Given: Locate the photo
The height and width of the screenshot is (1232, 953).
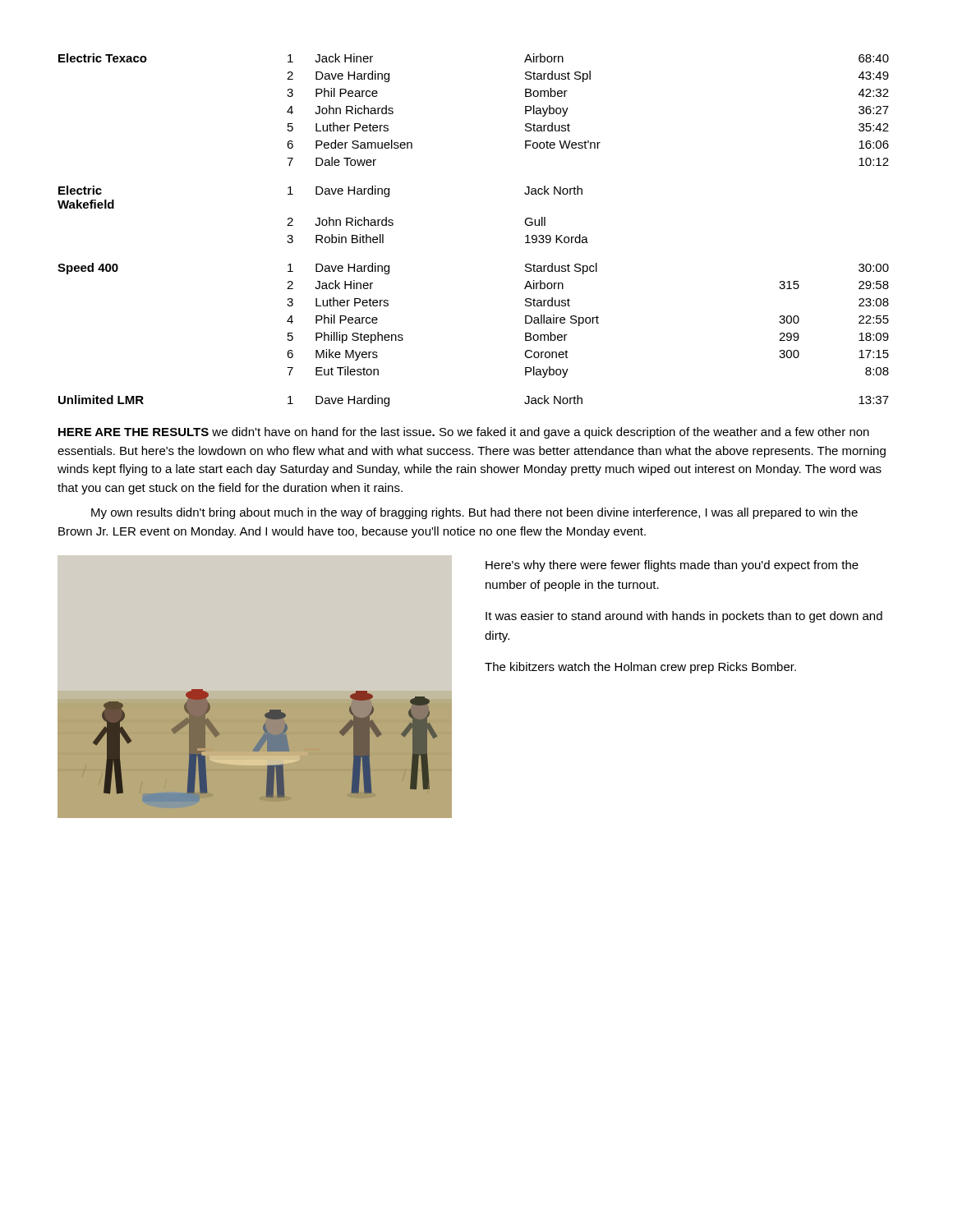Looking at the screenshot, I should click(x=255, y=687).
